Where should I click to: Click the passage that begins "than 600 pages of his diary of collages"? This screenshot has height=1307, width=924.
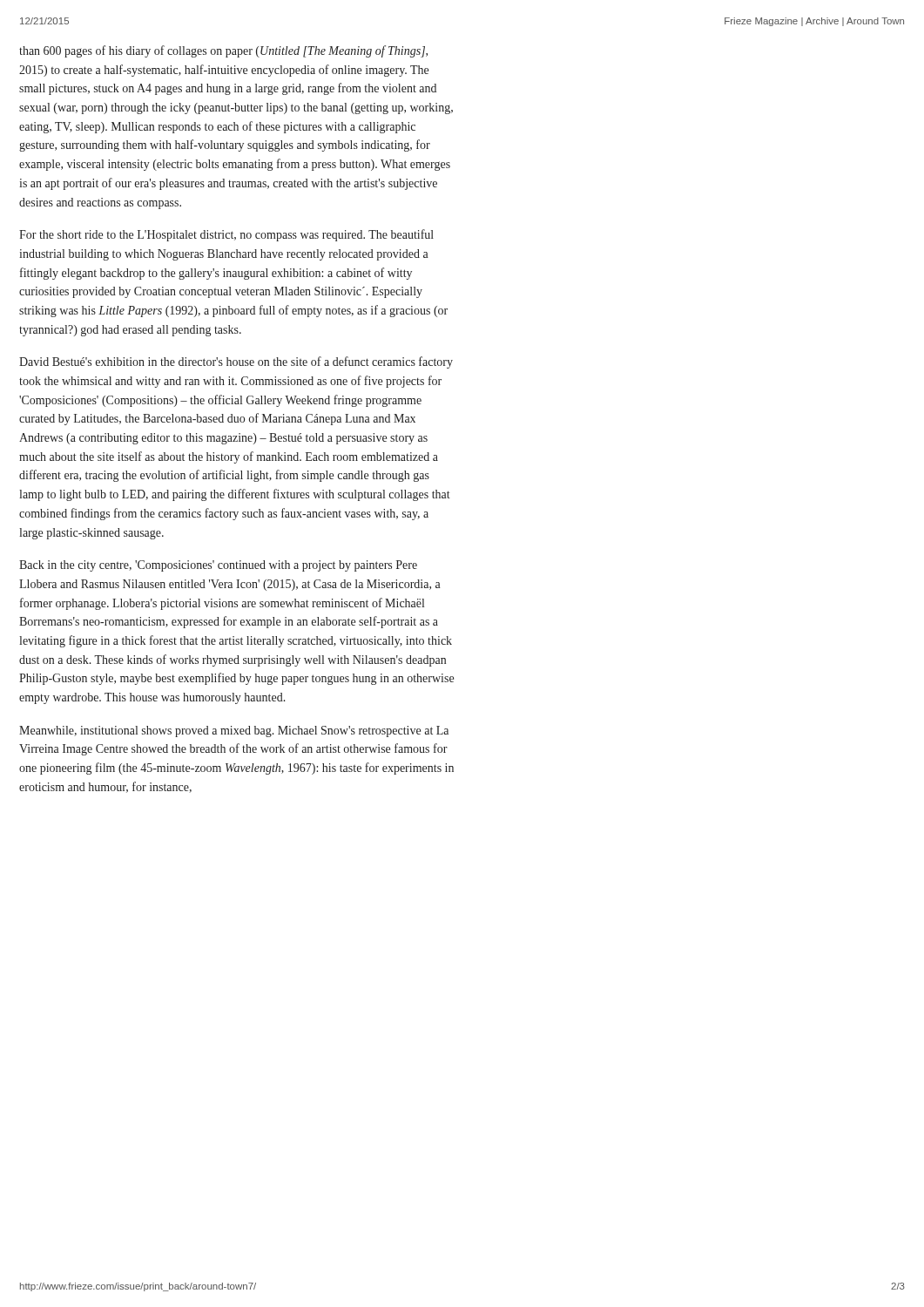pos(237,127)
